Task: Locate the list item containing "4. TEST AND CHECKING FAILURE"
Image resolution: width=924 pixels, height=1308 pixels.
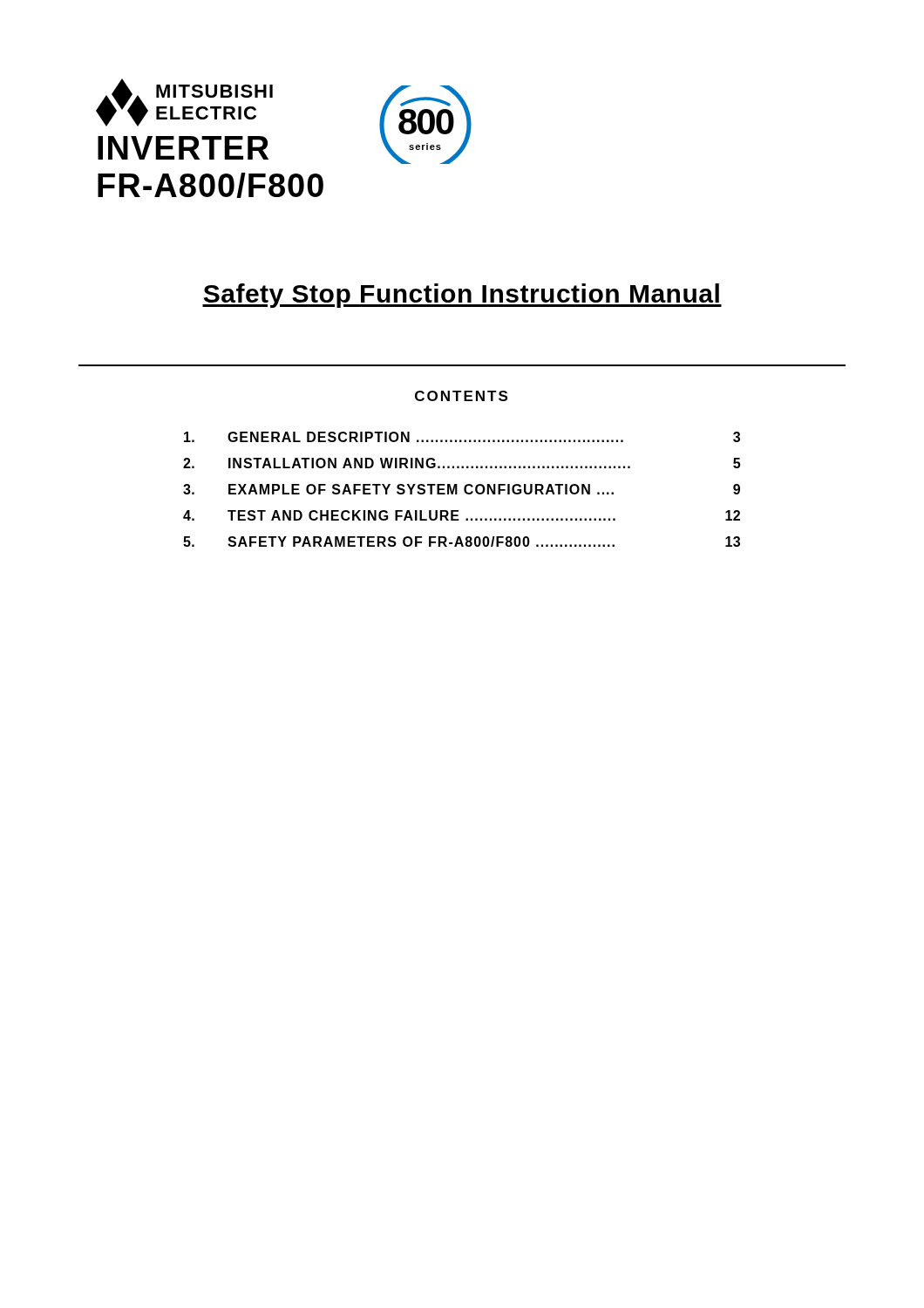Action: coord(462,516)
